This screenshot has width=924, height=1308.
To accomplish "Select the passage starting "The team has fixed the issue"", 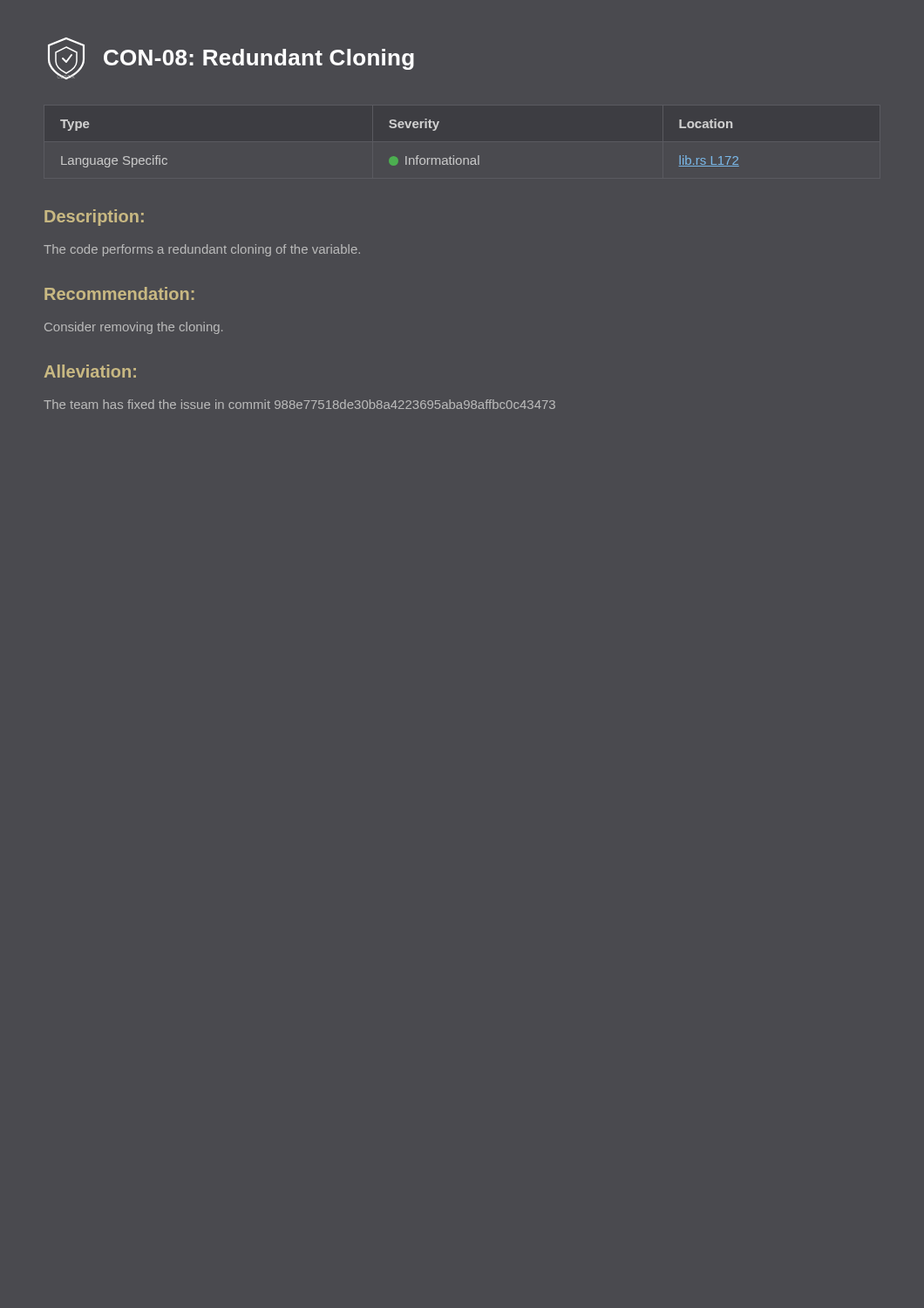I will click(300, 404).
